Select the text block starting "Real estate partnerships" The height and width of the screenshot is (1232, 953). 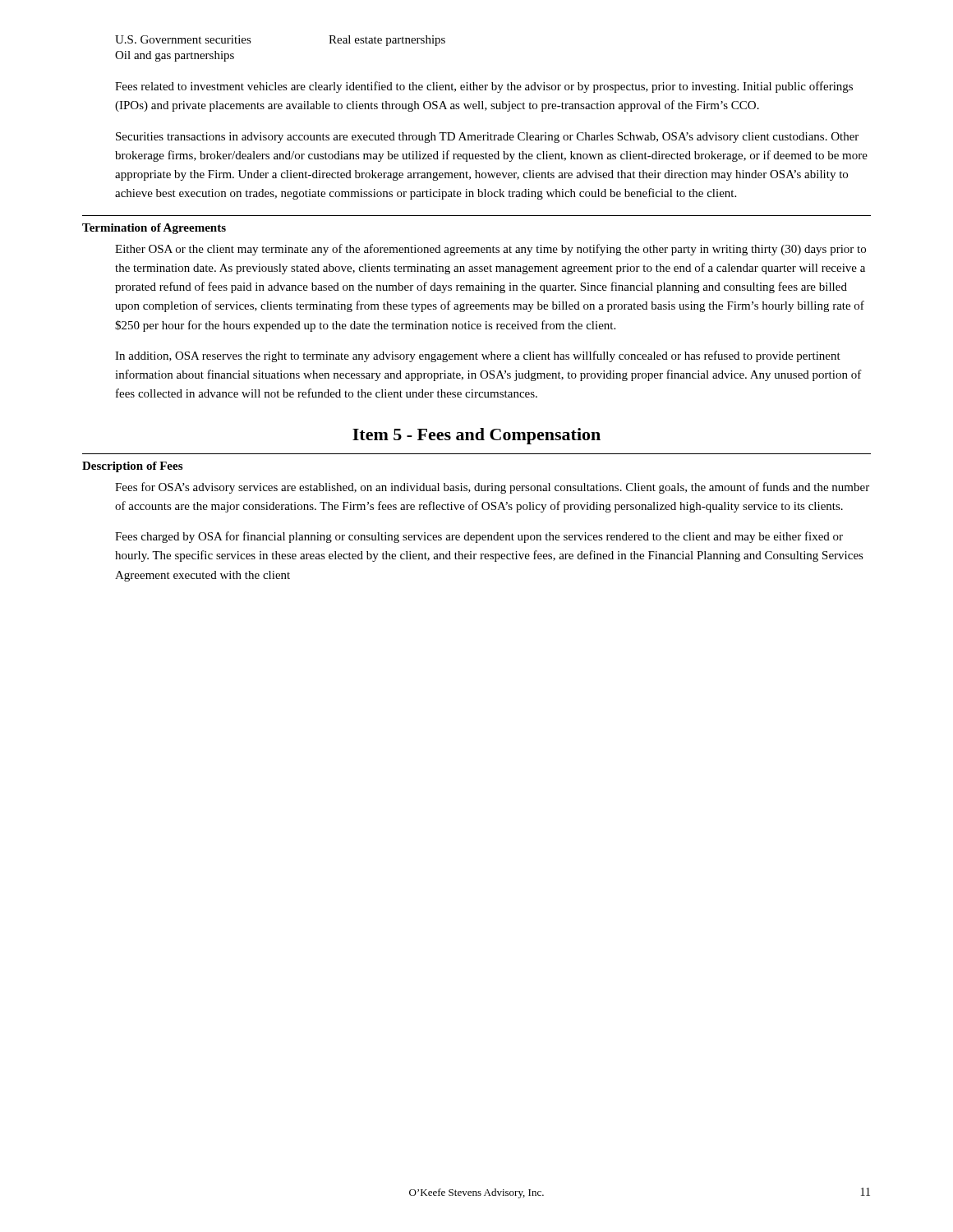(x=387, y=39)
